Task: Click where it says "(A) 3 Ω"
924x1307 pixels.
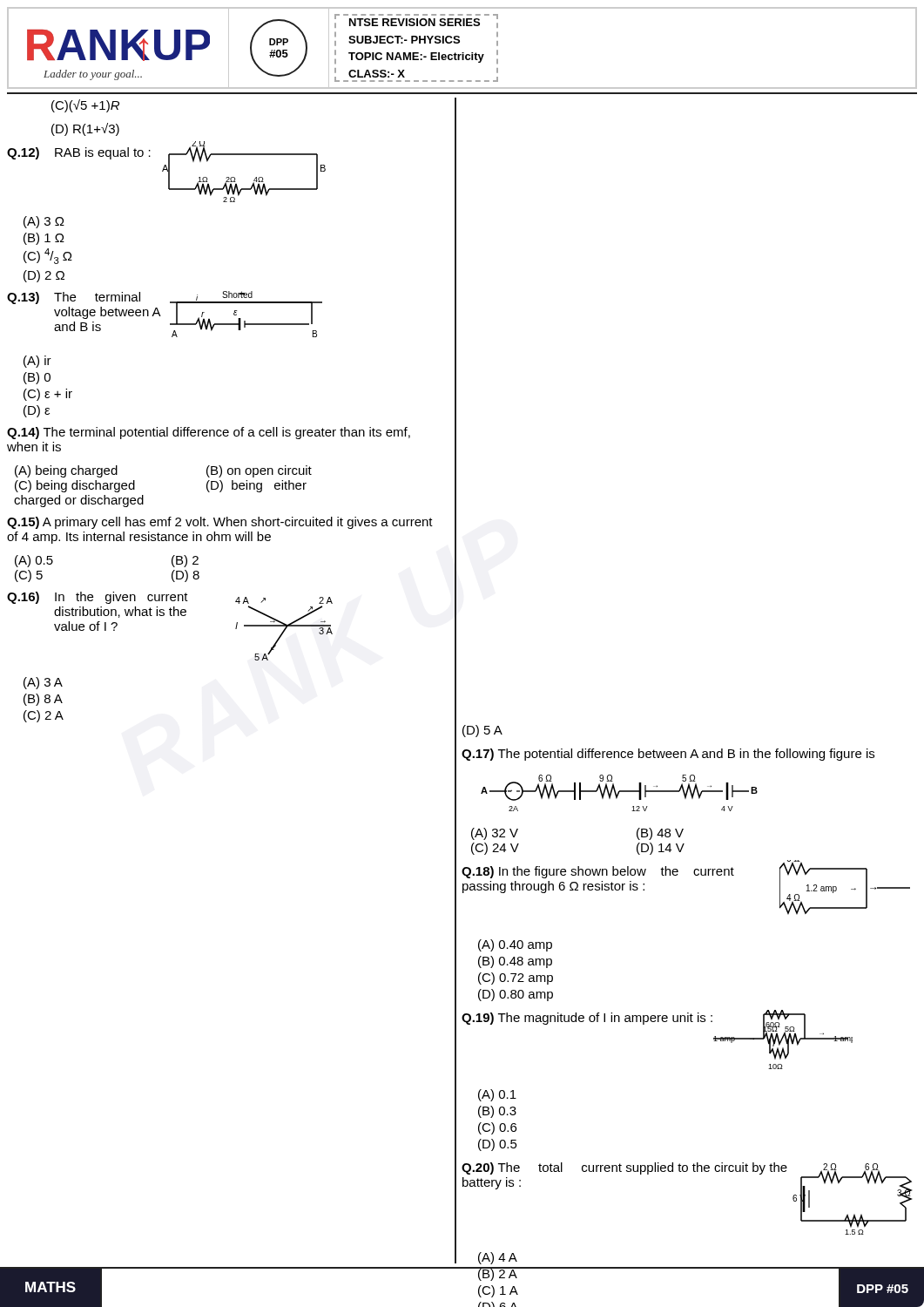Action: (43, 221)
